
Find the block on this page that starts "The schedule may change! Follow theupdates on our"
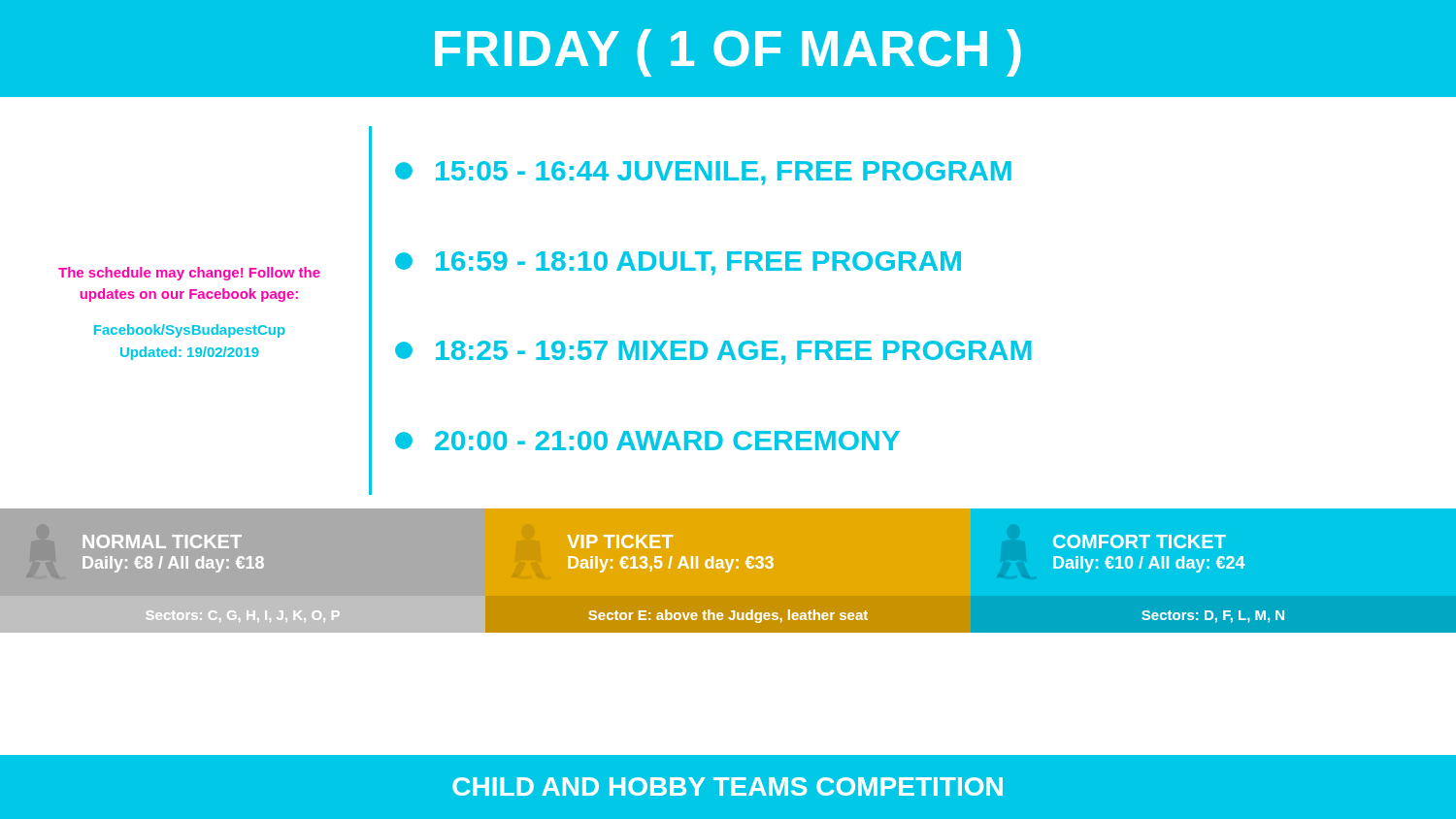[189, 274]
